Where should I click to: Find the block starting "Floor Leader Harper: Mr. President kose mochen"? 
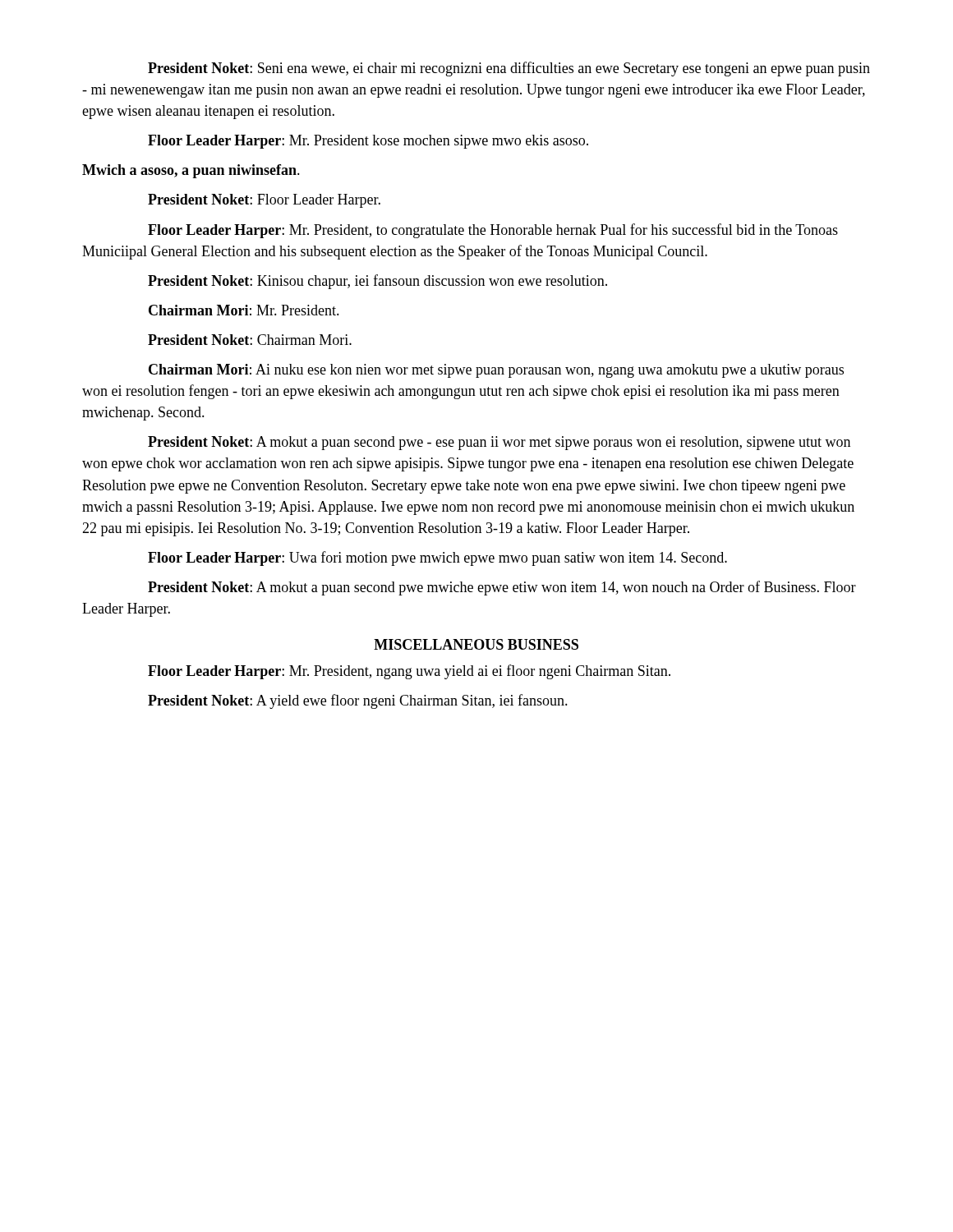tap(509, 141)
